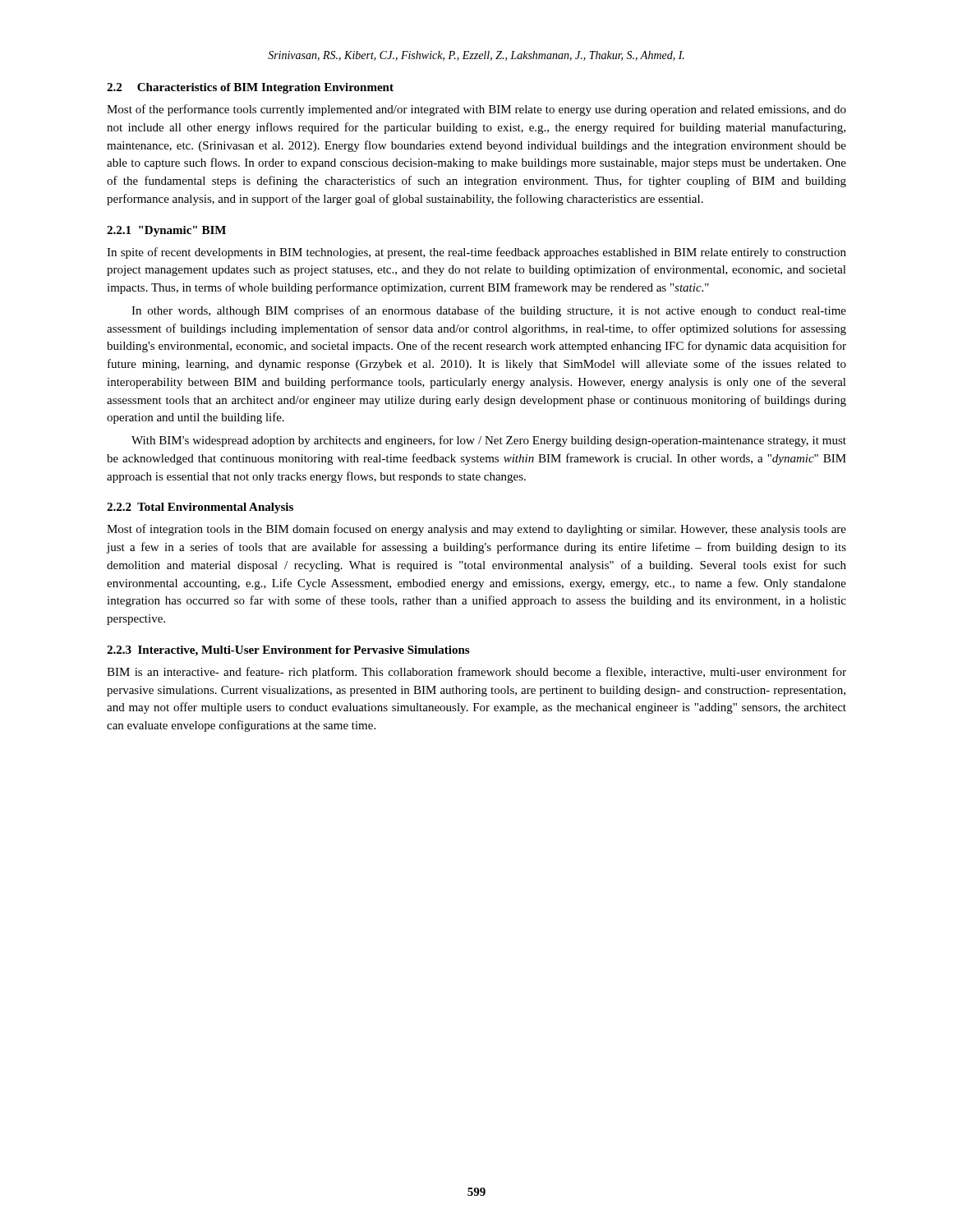Screen dimensions: 1232x953
Task: Point to the block beginning "In spite of recent developments in BIM technologies,"
Action: coord(476,365)
